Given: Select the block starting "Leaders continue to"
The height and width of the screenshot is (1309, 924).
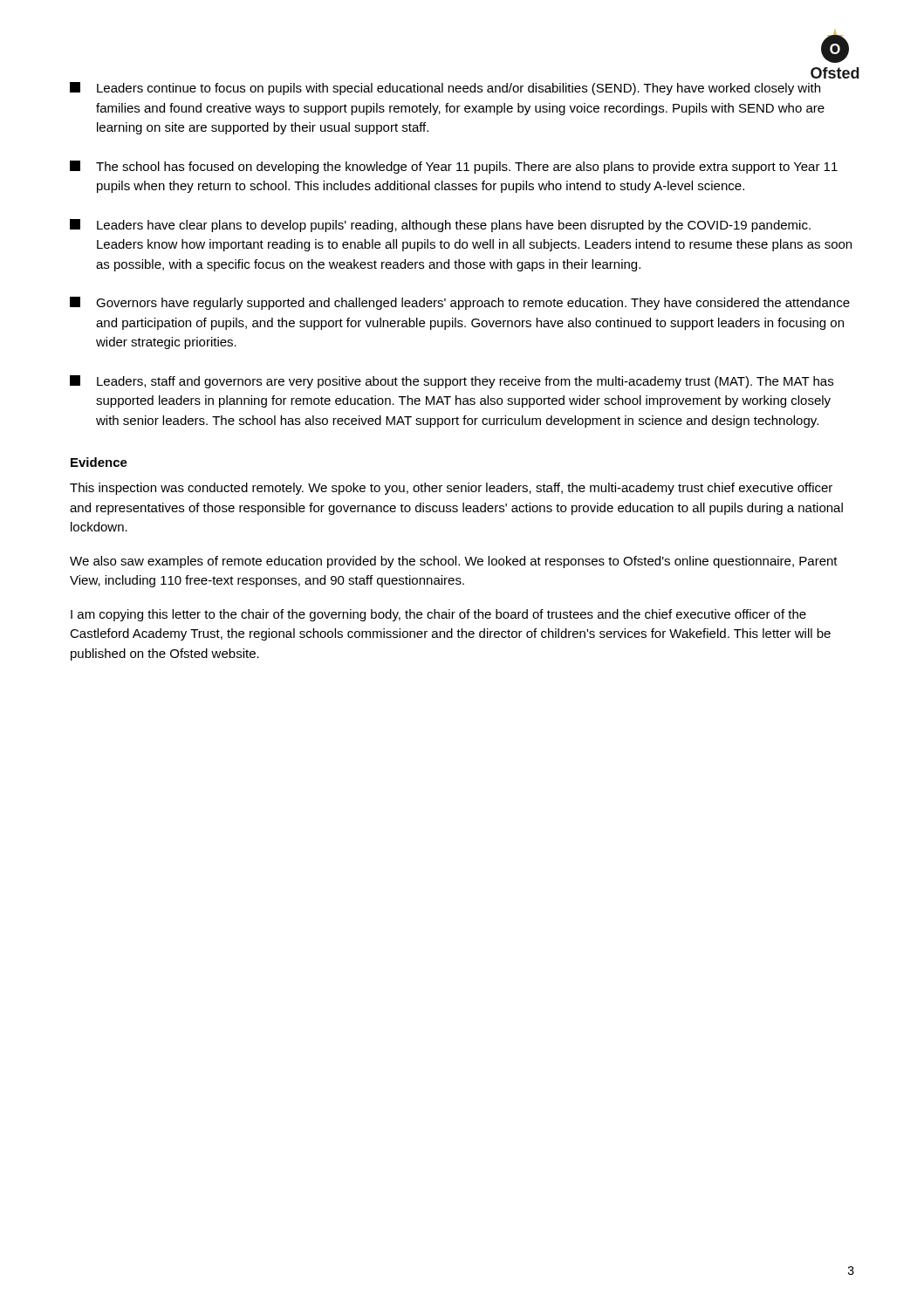Looking at the screenshot, I should point(462,108).
